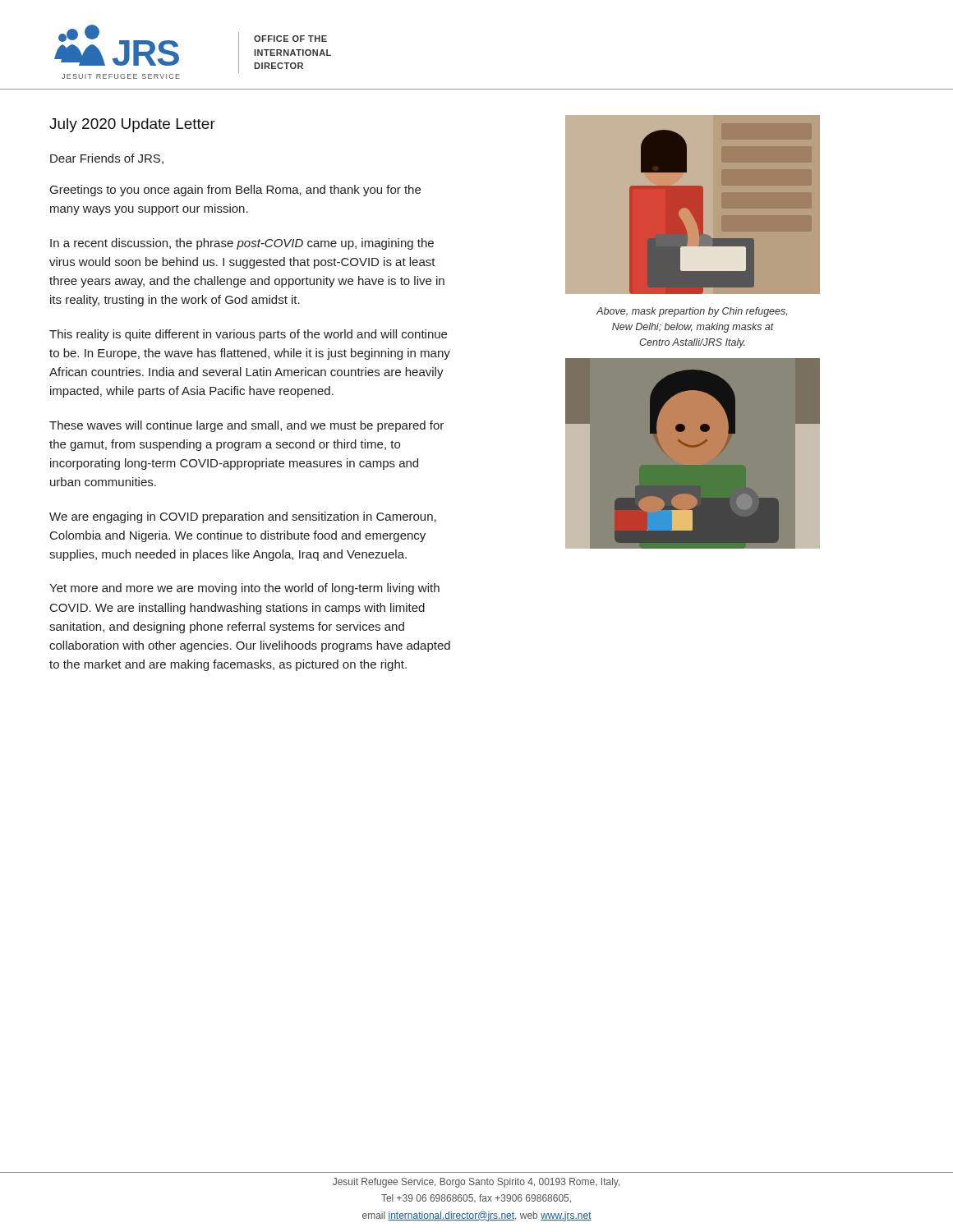
Task: Click on the block starting "Greetings to you once again"
Action: click(x=235, y=199)
